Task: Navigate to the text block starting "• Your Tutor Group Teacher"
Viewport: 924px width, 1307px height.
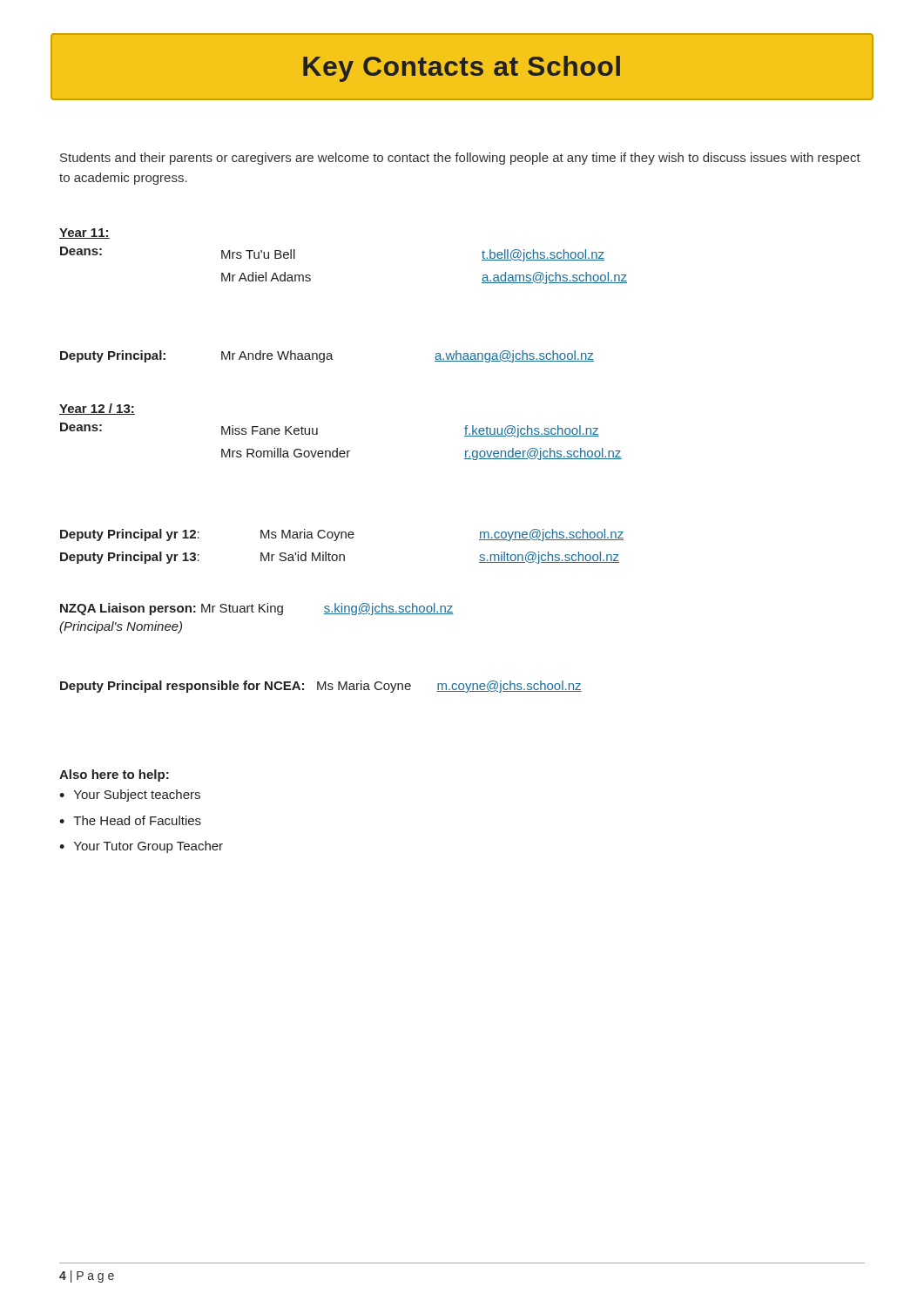Action: 141,848
